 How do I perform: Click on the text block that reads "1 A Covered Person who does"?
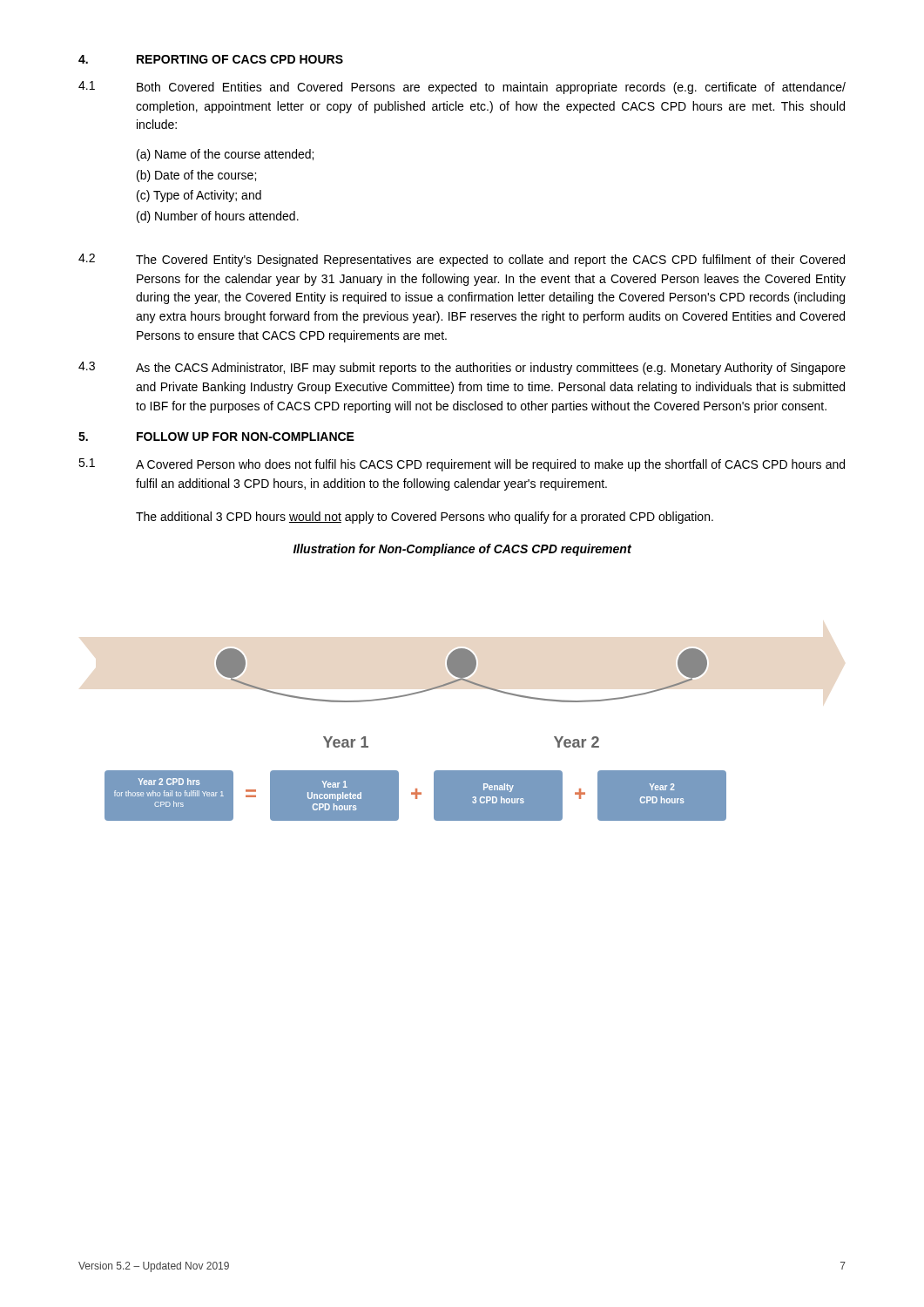pyautogui.click(x=462, y=475)
